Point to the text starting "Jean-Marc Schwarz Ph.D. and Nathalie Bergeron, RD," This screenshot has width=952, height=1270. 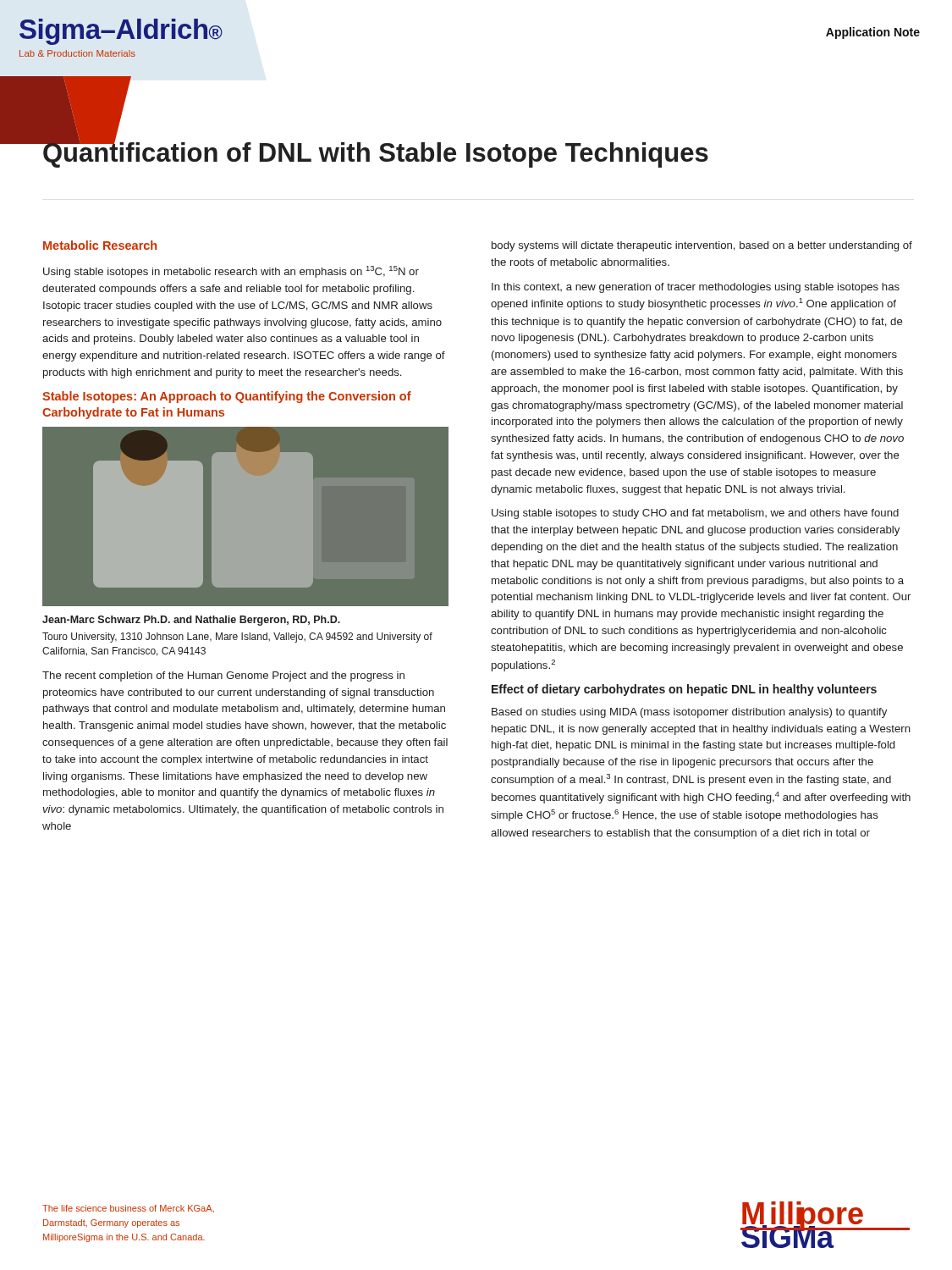tap(245, 636)
